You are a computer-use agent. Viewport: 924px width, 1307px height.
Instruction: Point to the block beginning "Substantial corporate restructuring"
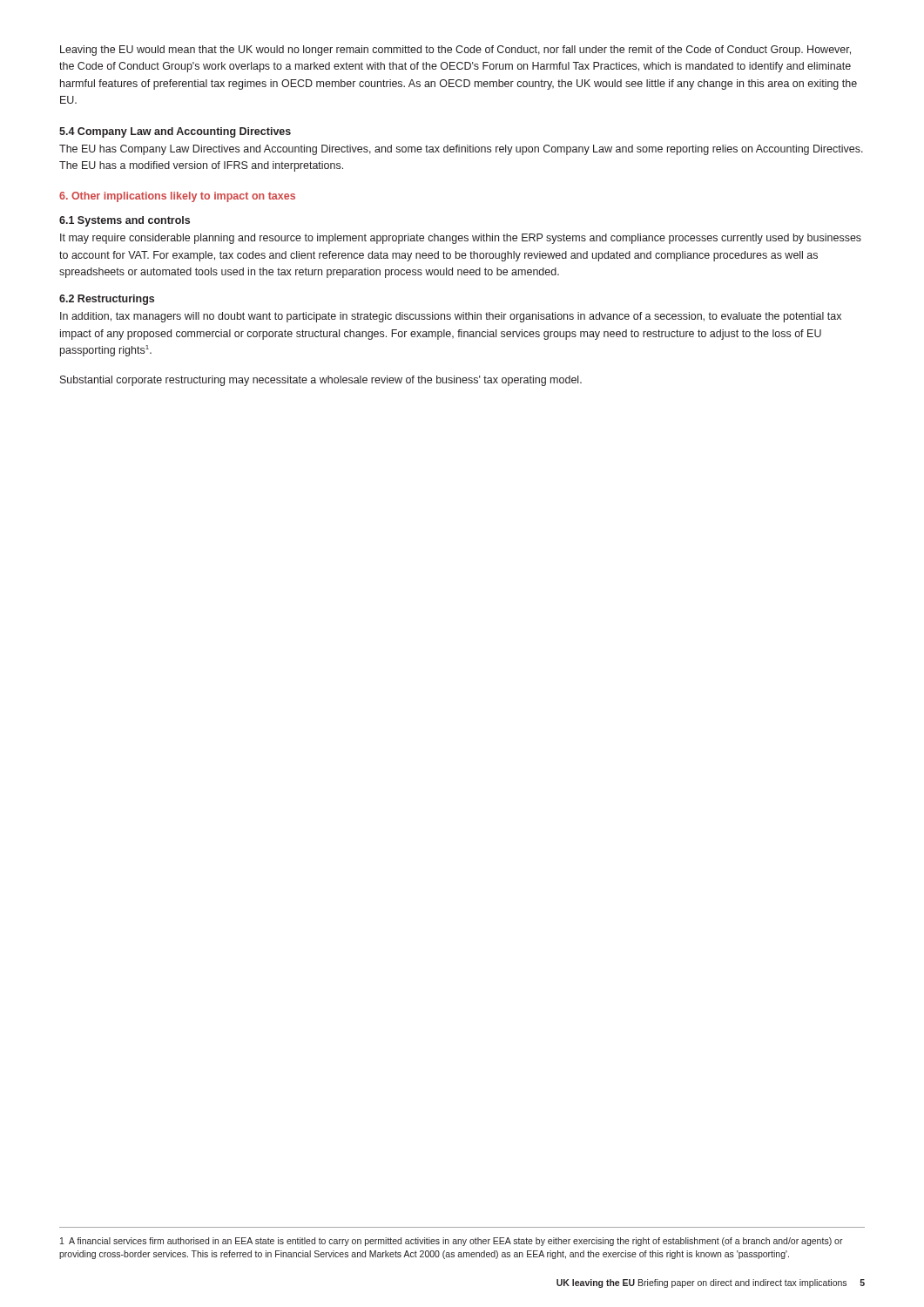pyautogui.click(x=321, y=379)
